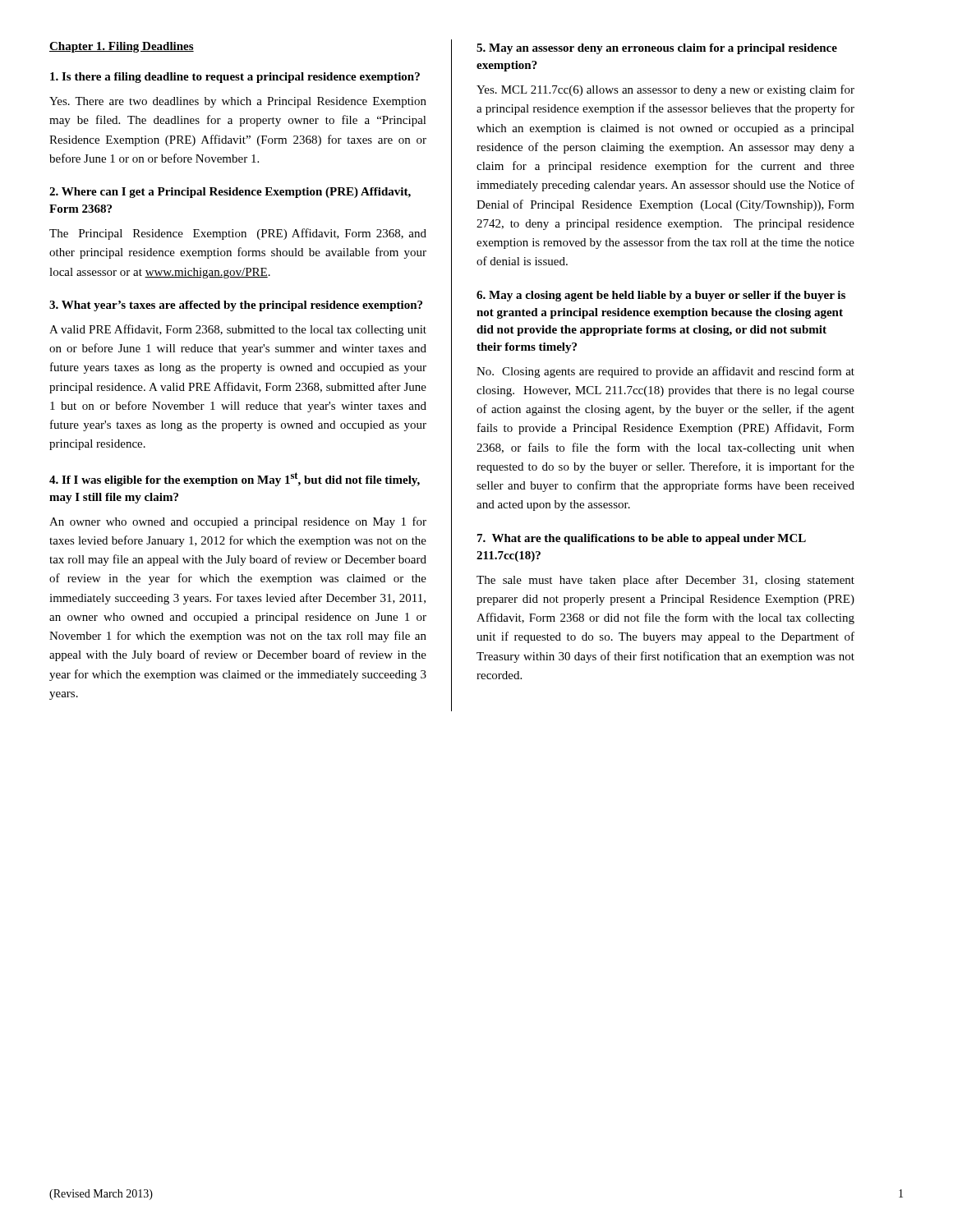
Task: Navigate to the text block starting "A valid PRE Affidavit,"
Action: [238, 386]
